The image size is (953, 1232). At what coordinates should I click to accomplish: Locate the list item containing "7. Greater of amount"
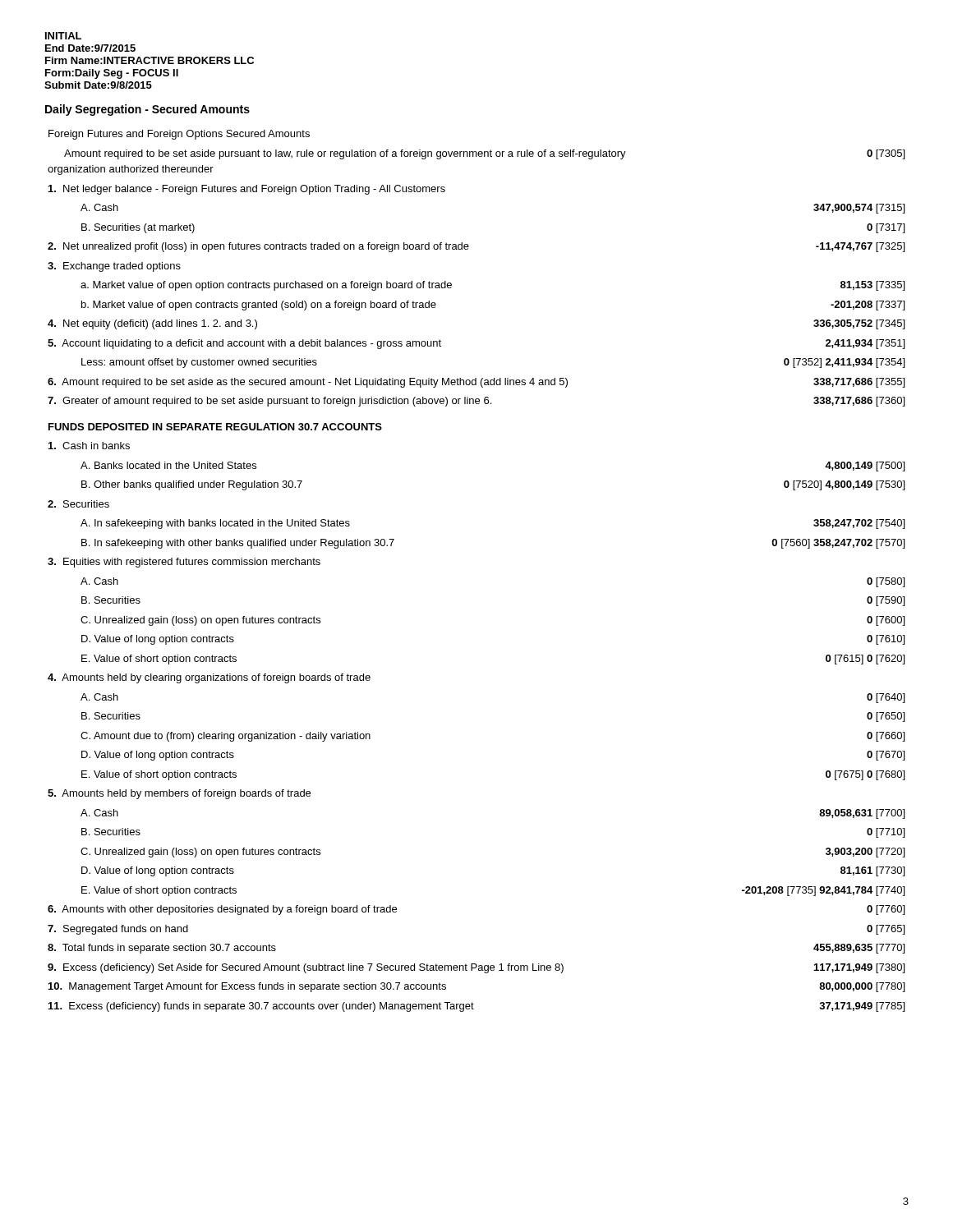(x=270, y=400)
